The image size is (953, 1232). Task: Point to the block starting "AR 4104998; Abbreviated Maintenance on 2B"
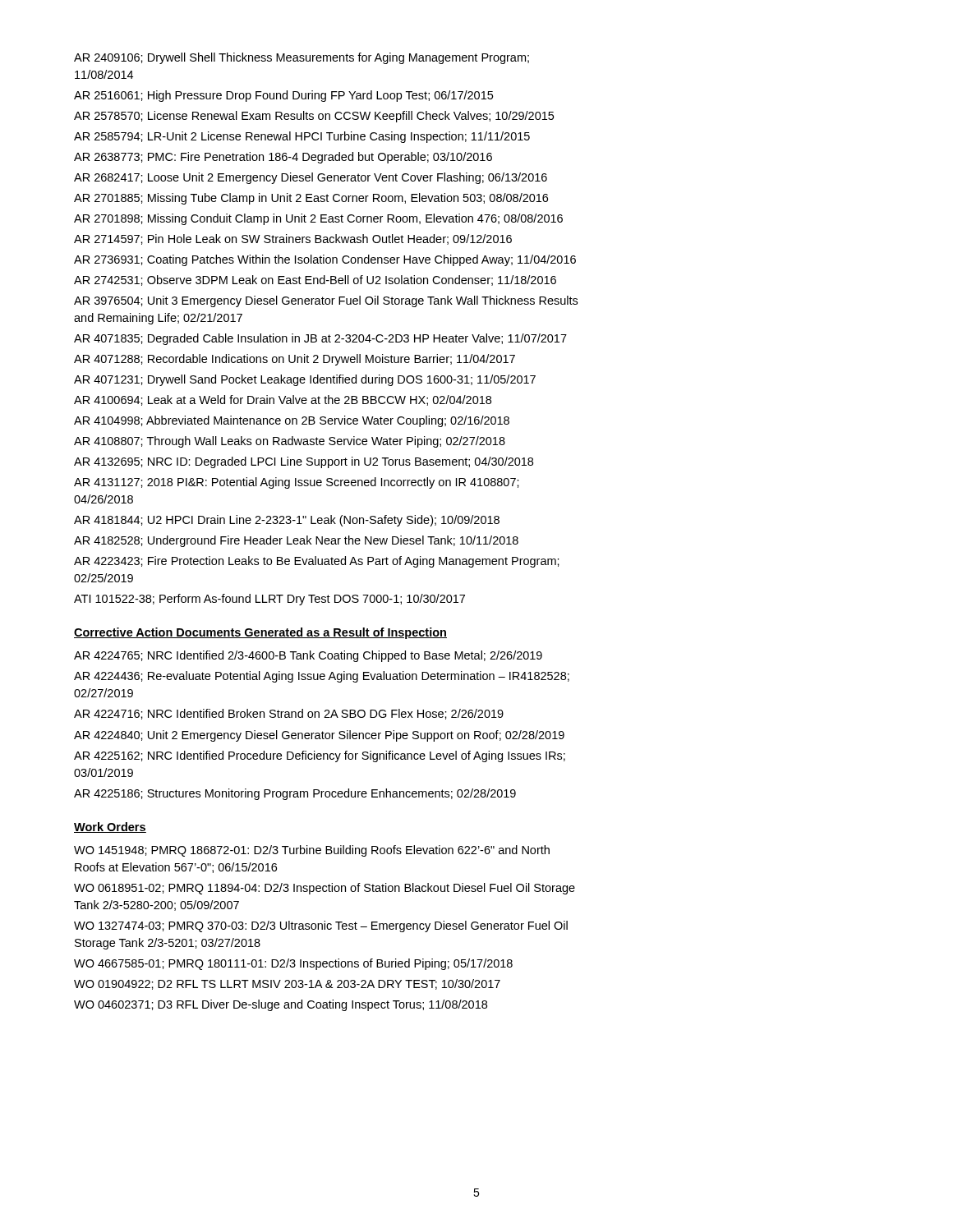point(292,421)
